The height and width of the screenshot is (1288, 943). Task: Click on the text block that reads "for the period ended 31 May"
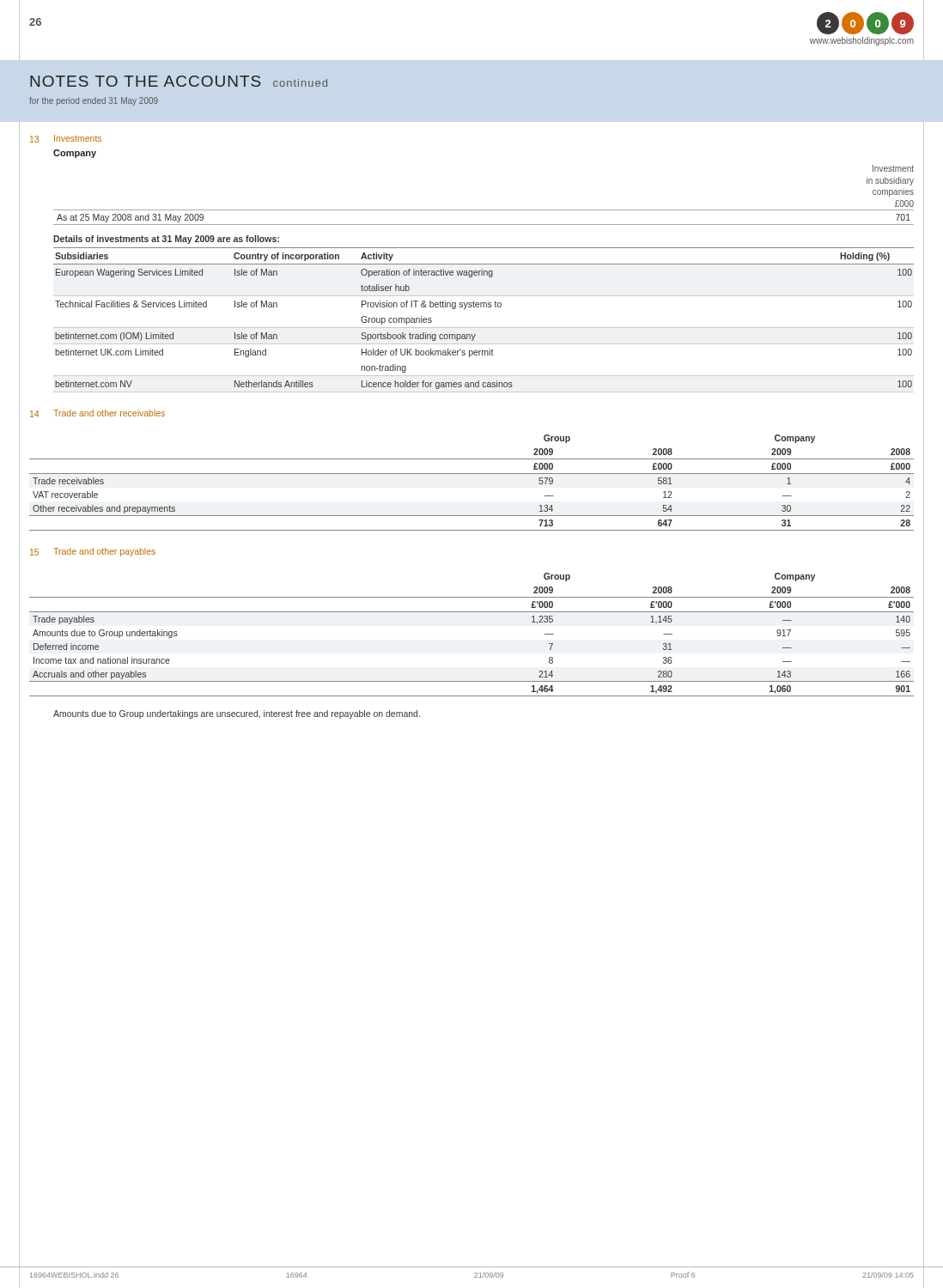click(94, 101)
